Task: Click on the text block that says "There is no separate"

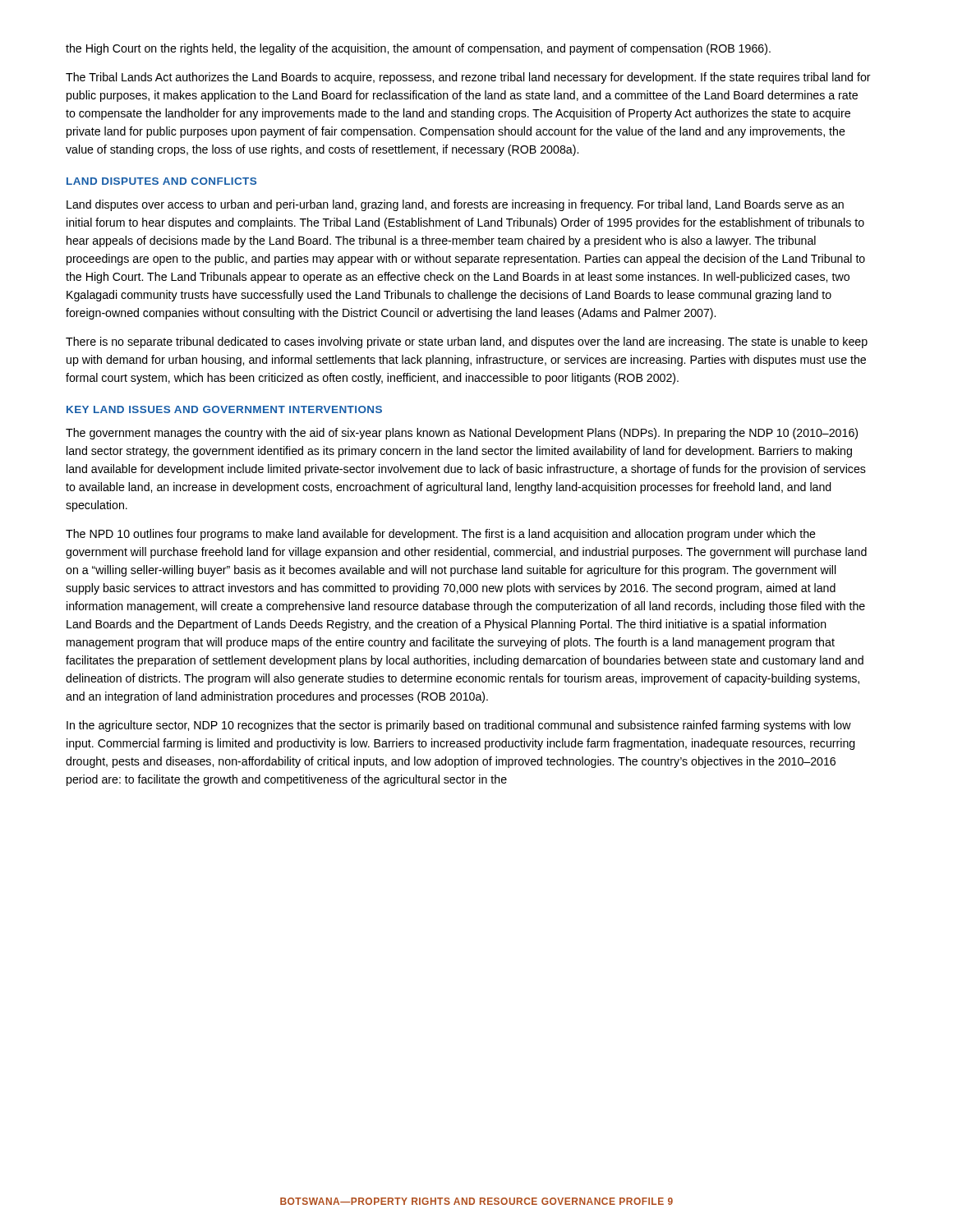Action: pos(467,360)
